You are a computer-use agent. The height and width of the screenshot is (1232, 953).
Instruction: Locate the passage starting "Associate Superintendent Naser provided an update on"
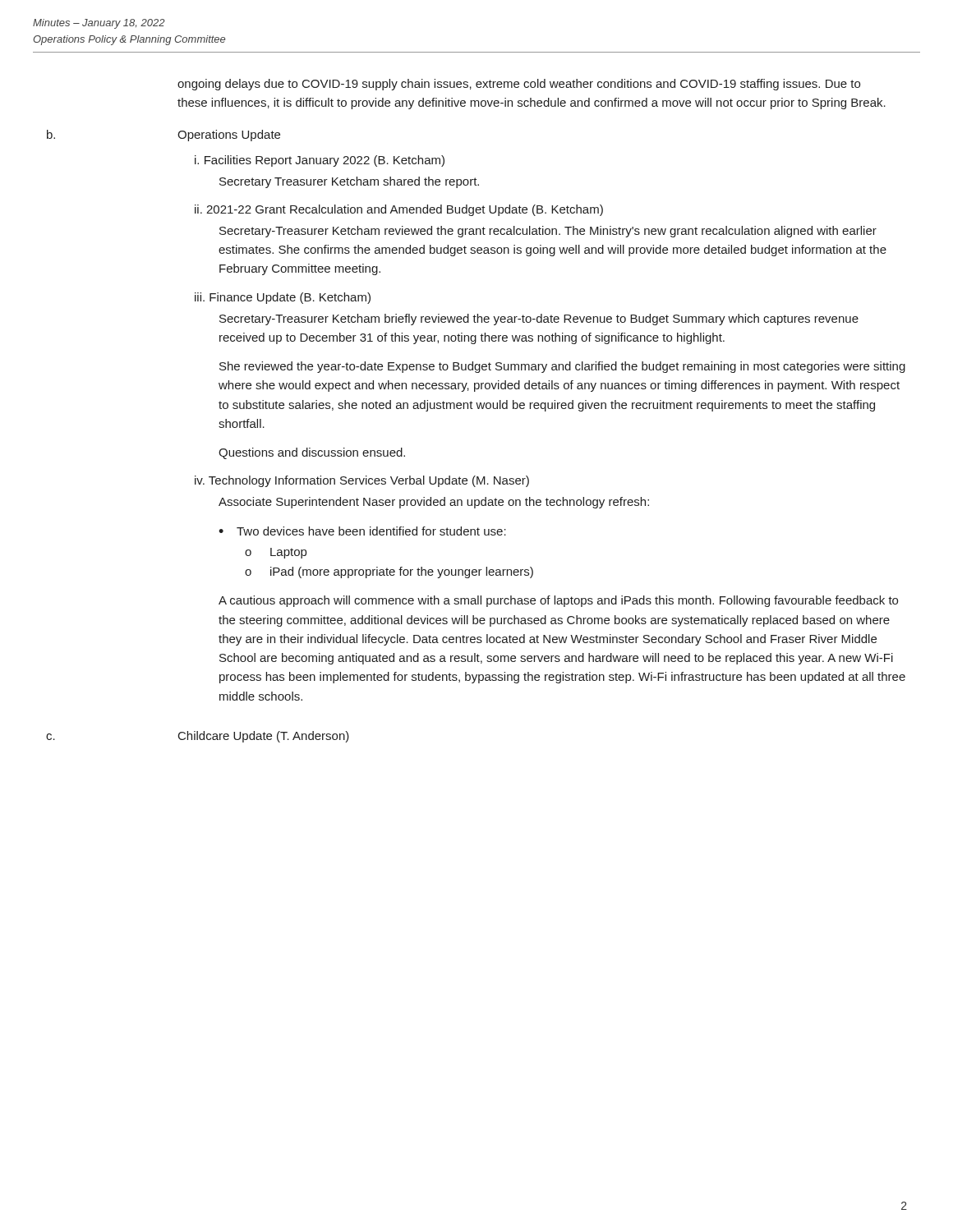click(x=434, y=502)
